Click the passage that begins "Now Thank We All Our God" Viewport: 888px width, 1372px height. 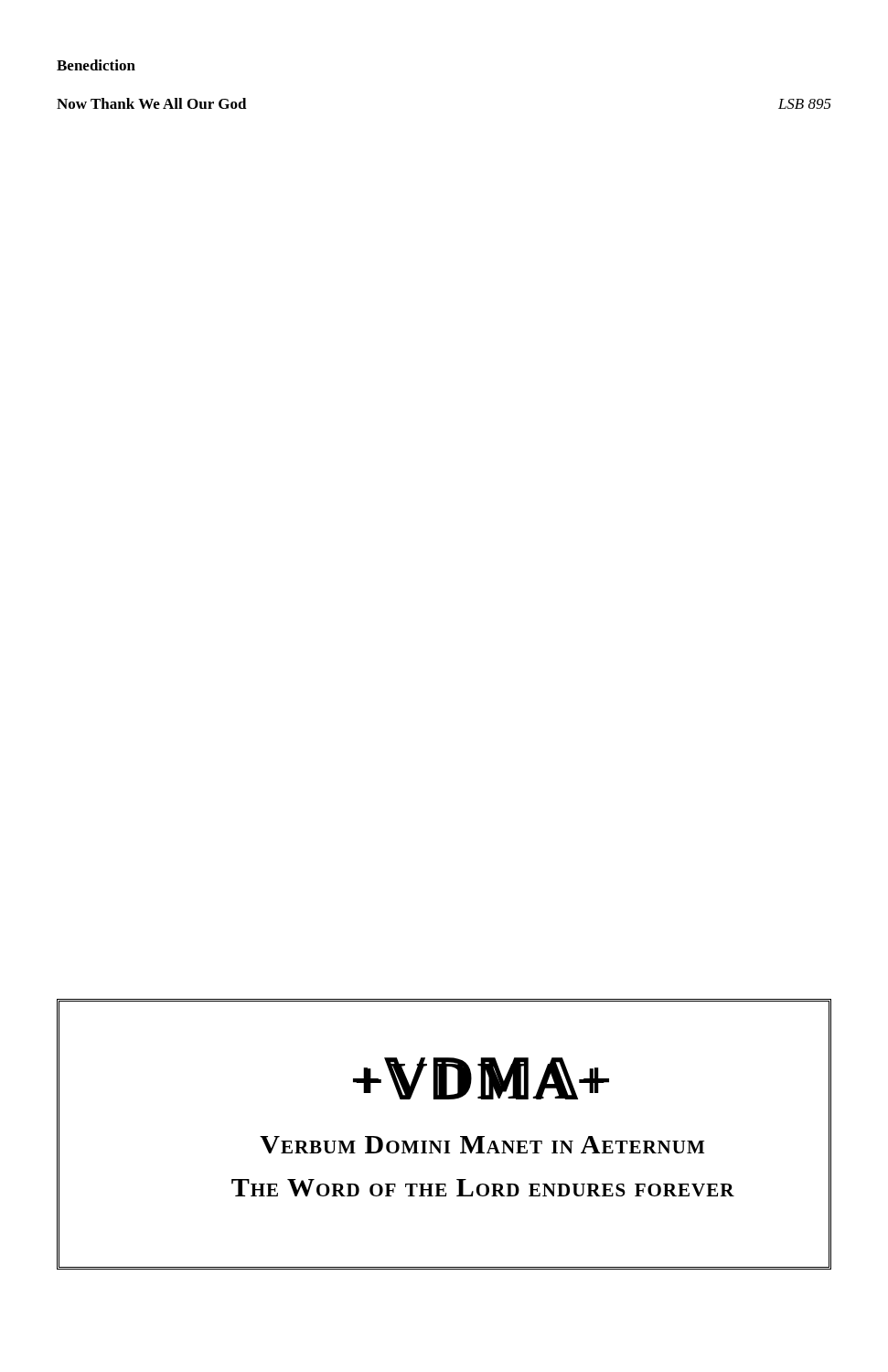149,103
